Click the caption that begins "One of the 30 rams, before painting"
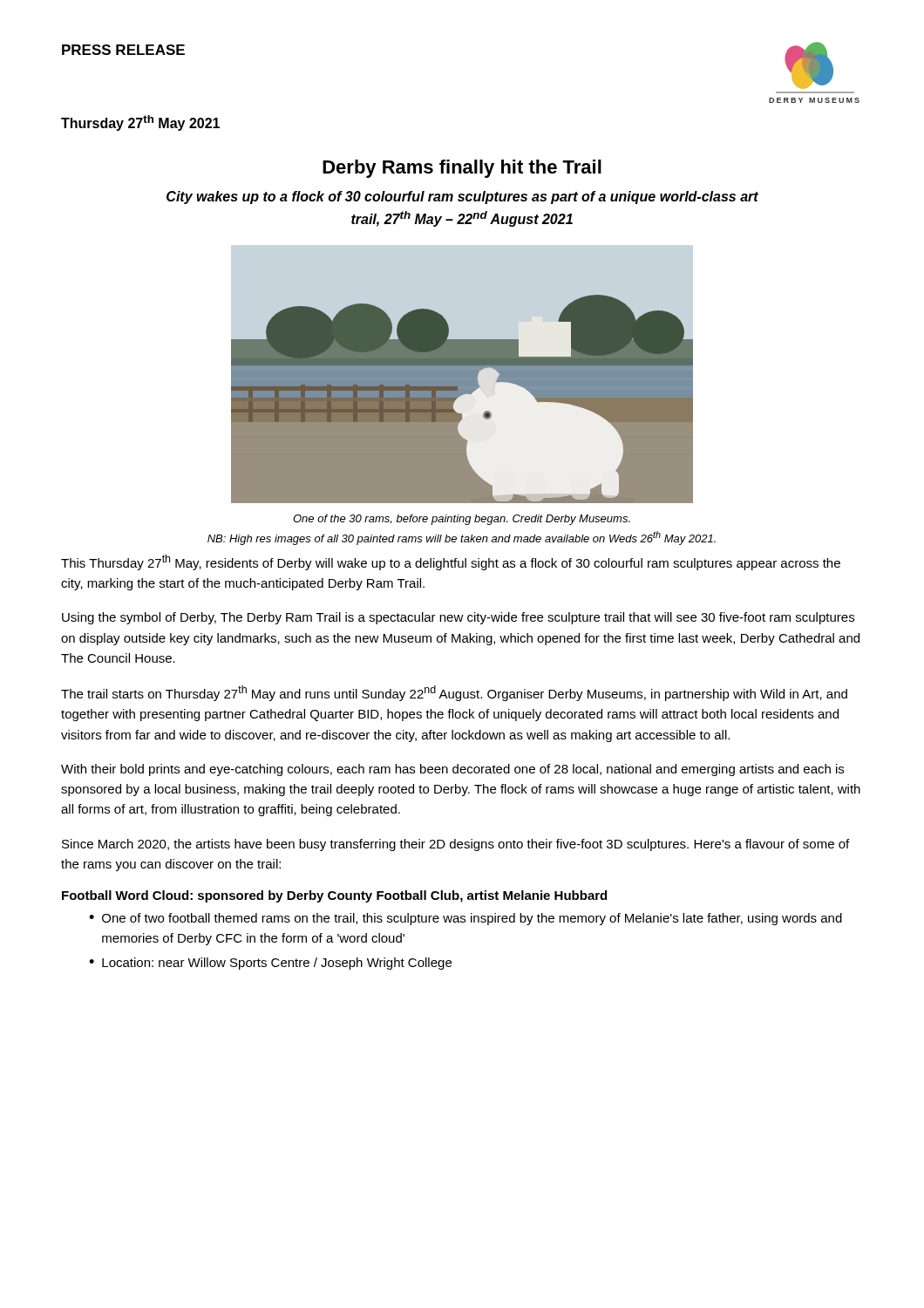Viewport: 924px width, 1308px height. 462,529
